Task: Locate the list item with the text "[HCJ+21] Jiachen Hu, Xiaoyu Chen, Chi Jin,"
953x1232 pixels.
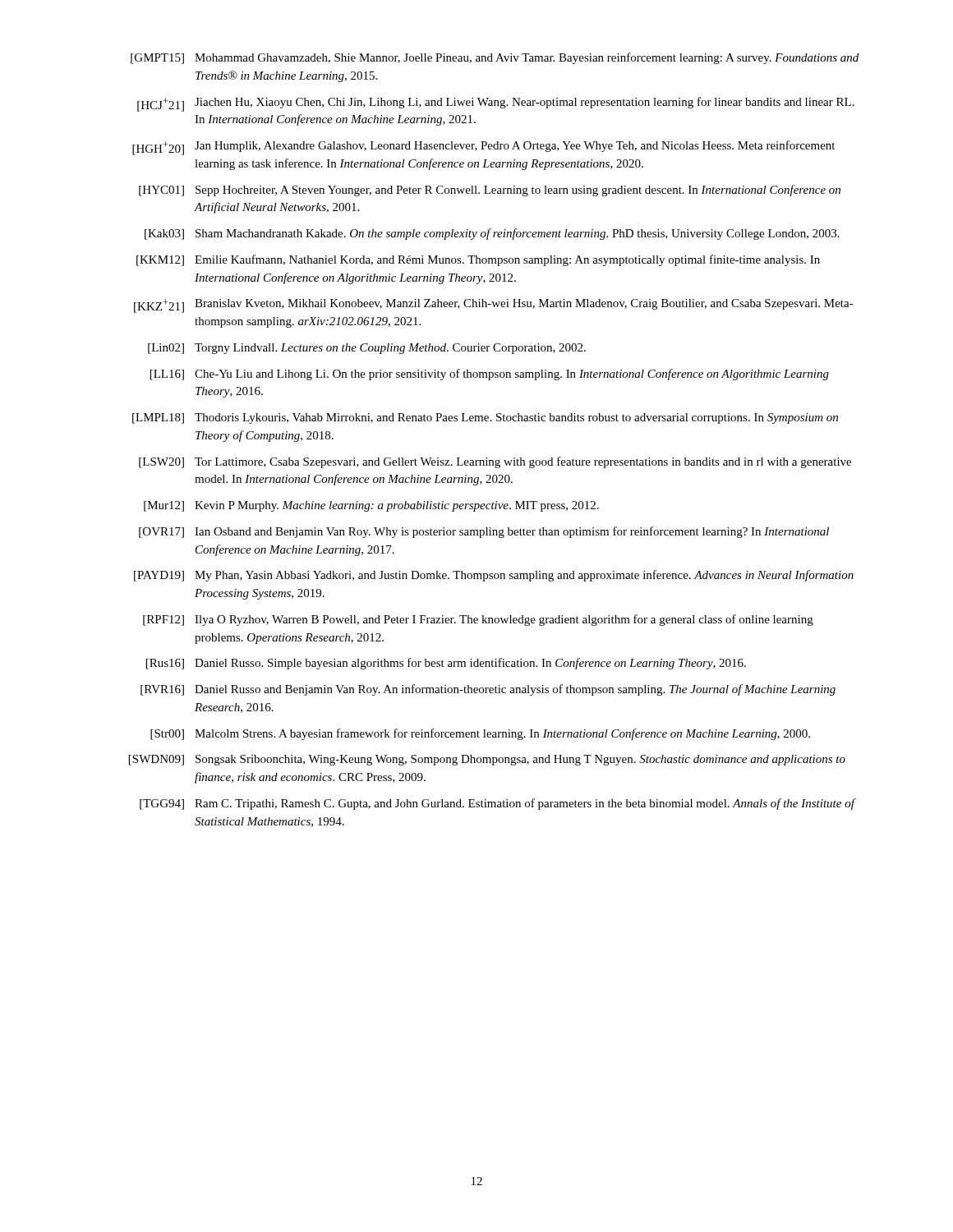Action: pyautogui.click(x=476, y=111)
